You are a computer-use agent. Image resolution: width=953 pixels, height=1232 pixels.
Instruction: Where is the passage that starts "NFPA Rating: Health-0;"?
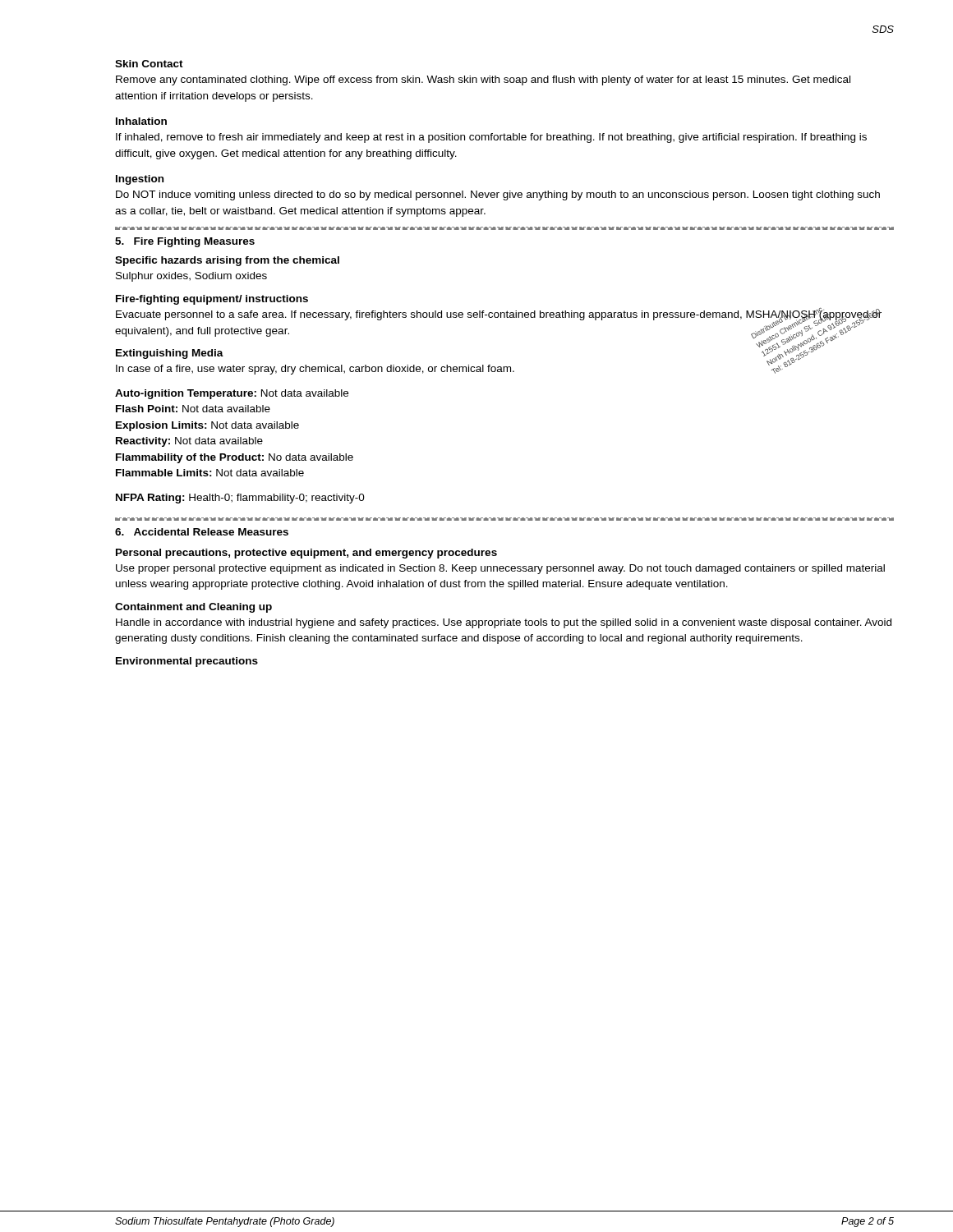tap(240, 497)
